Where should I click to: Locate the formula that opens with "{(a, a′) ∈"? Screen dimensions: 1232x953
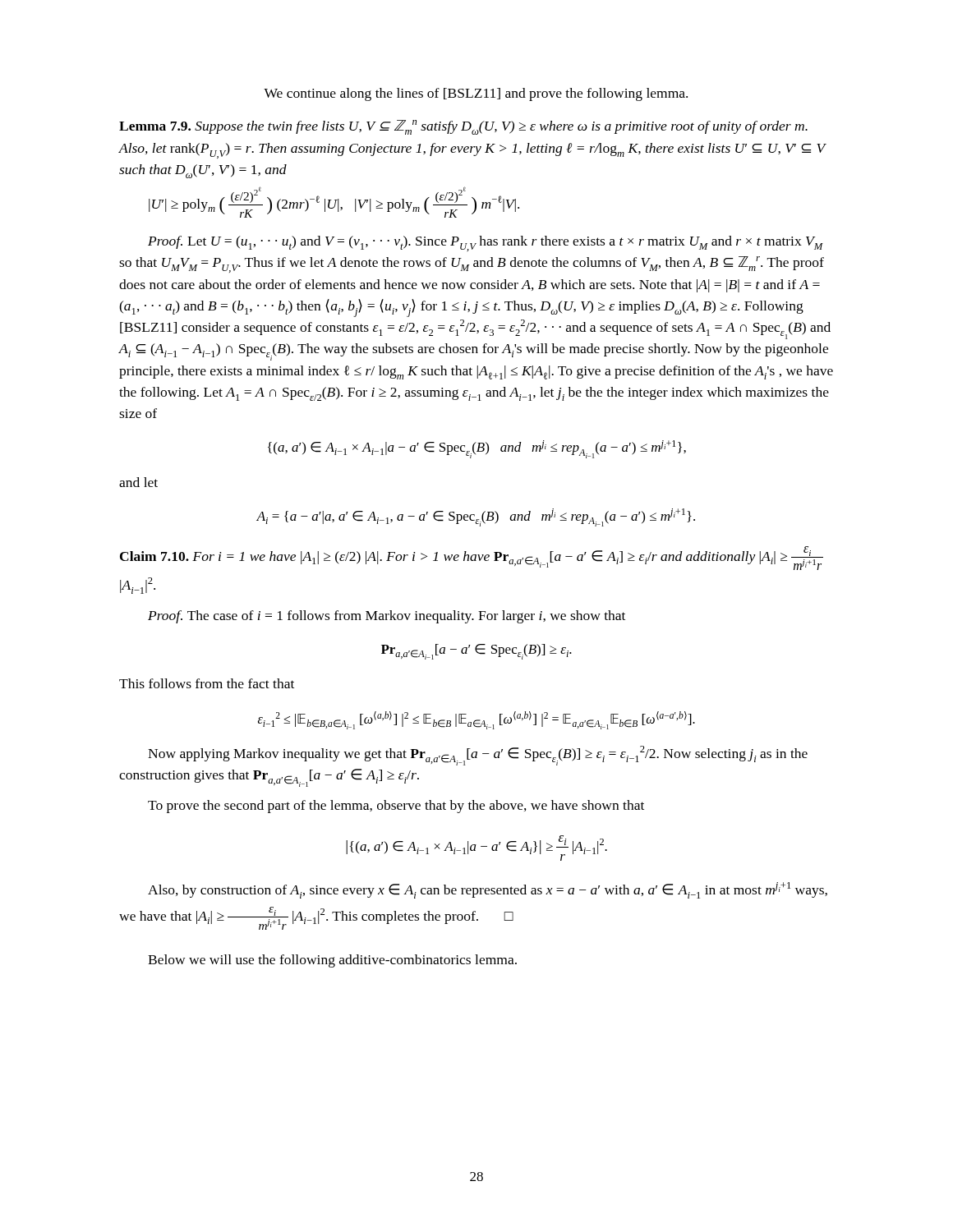pos(476,448)
